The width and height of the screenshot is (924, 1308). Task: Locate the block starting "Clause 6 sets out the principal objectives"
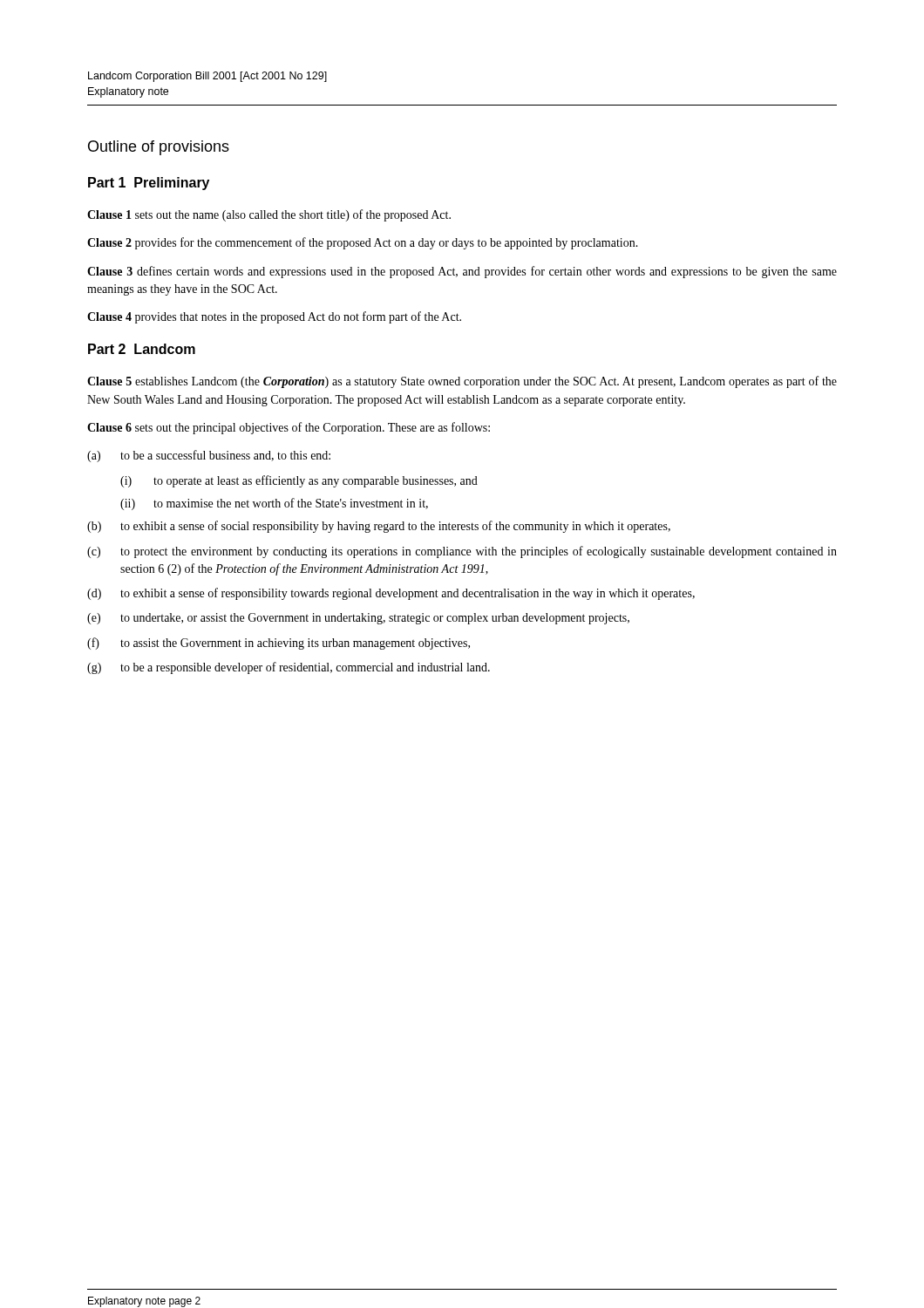[462, 428]
